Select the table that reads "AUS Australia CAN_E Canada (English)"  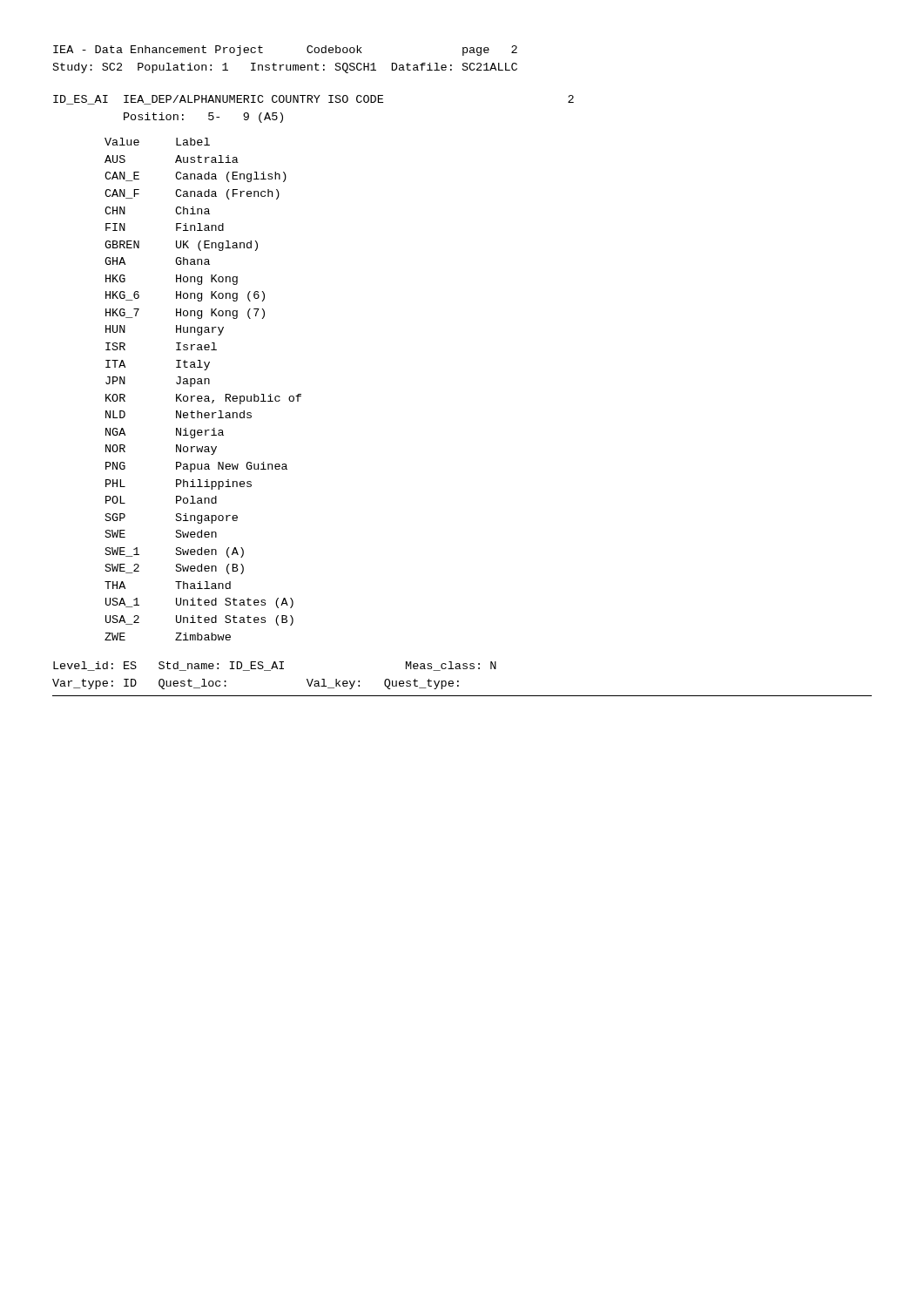462,390
